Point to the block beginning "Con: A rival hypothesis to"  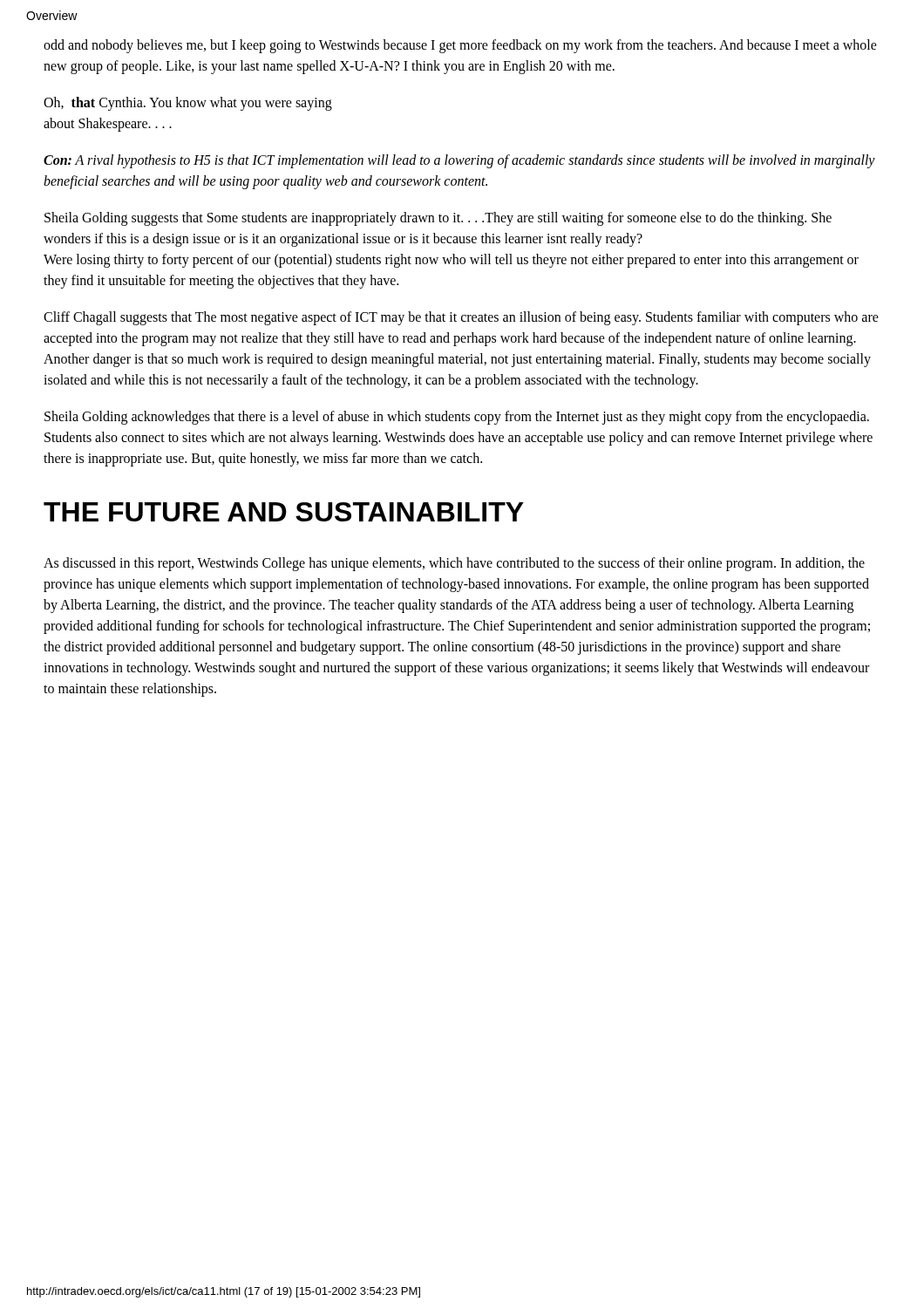tap(459, 170)
